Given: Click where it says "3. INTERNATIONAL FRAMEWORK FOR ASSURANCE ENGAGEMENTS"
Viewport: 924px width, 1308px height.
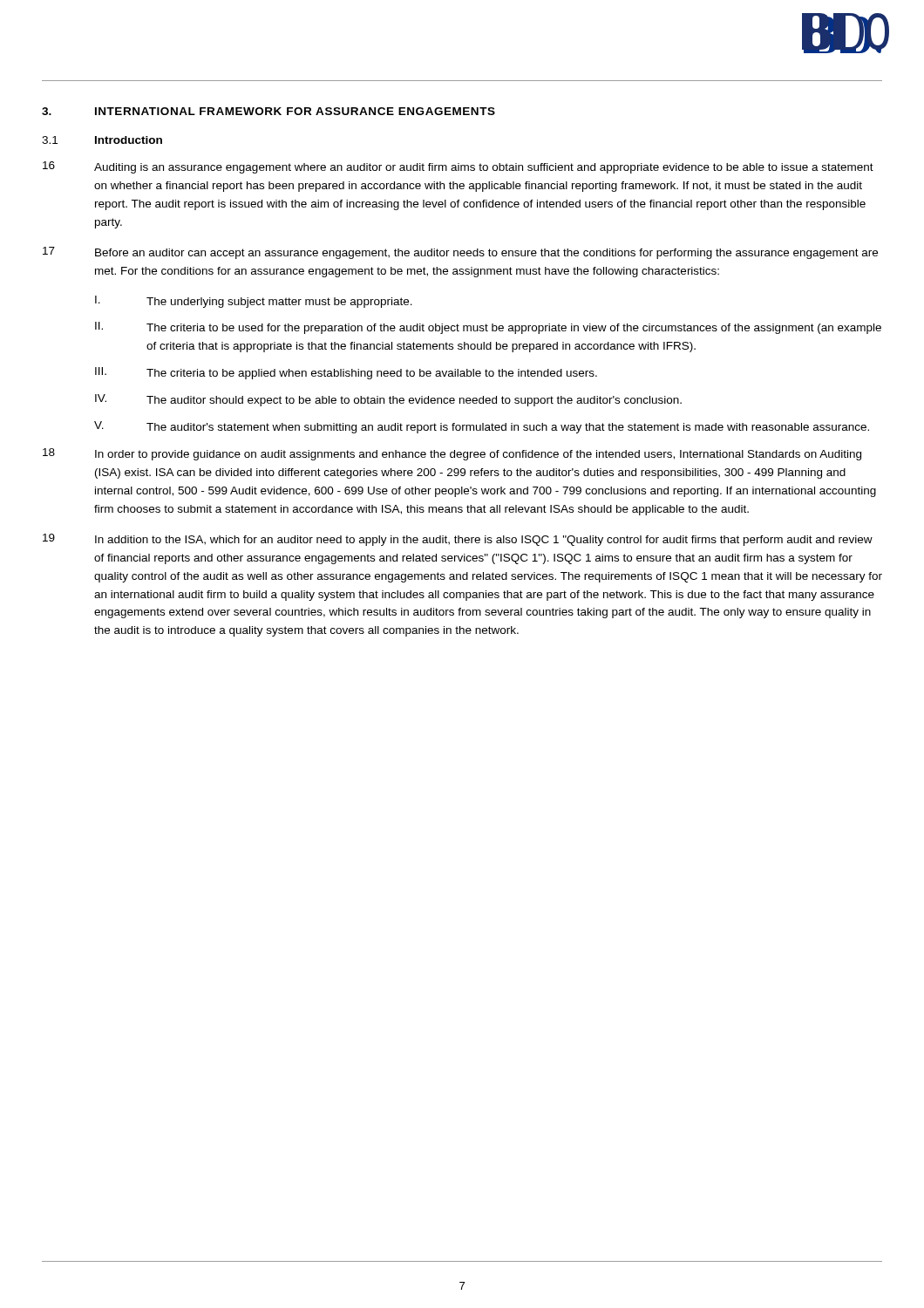Looking at the screenshot, I should [269, 111].
